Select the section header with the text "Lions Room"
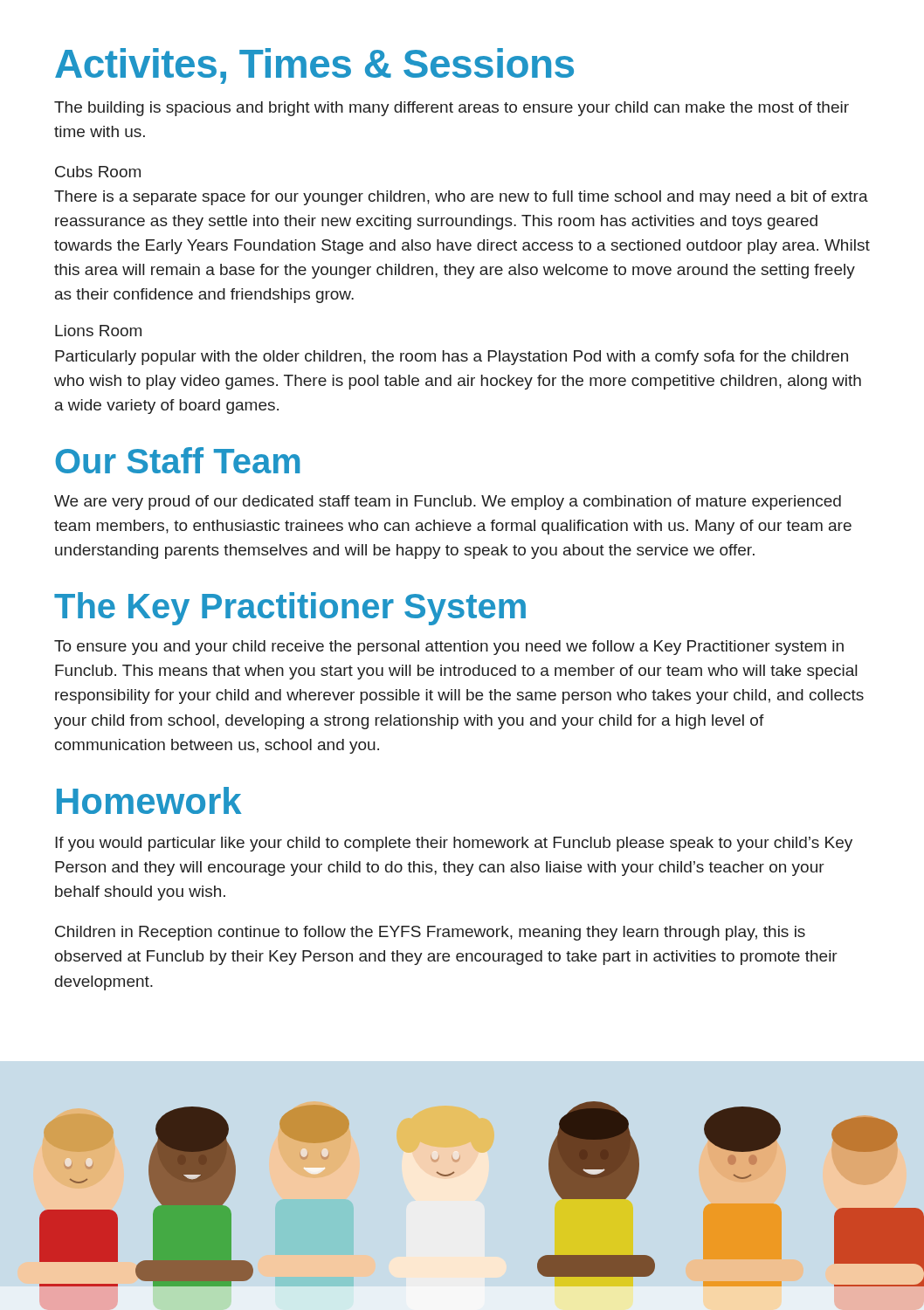Screen dimensions: 1310x924 [98, 331]
